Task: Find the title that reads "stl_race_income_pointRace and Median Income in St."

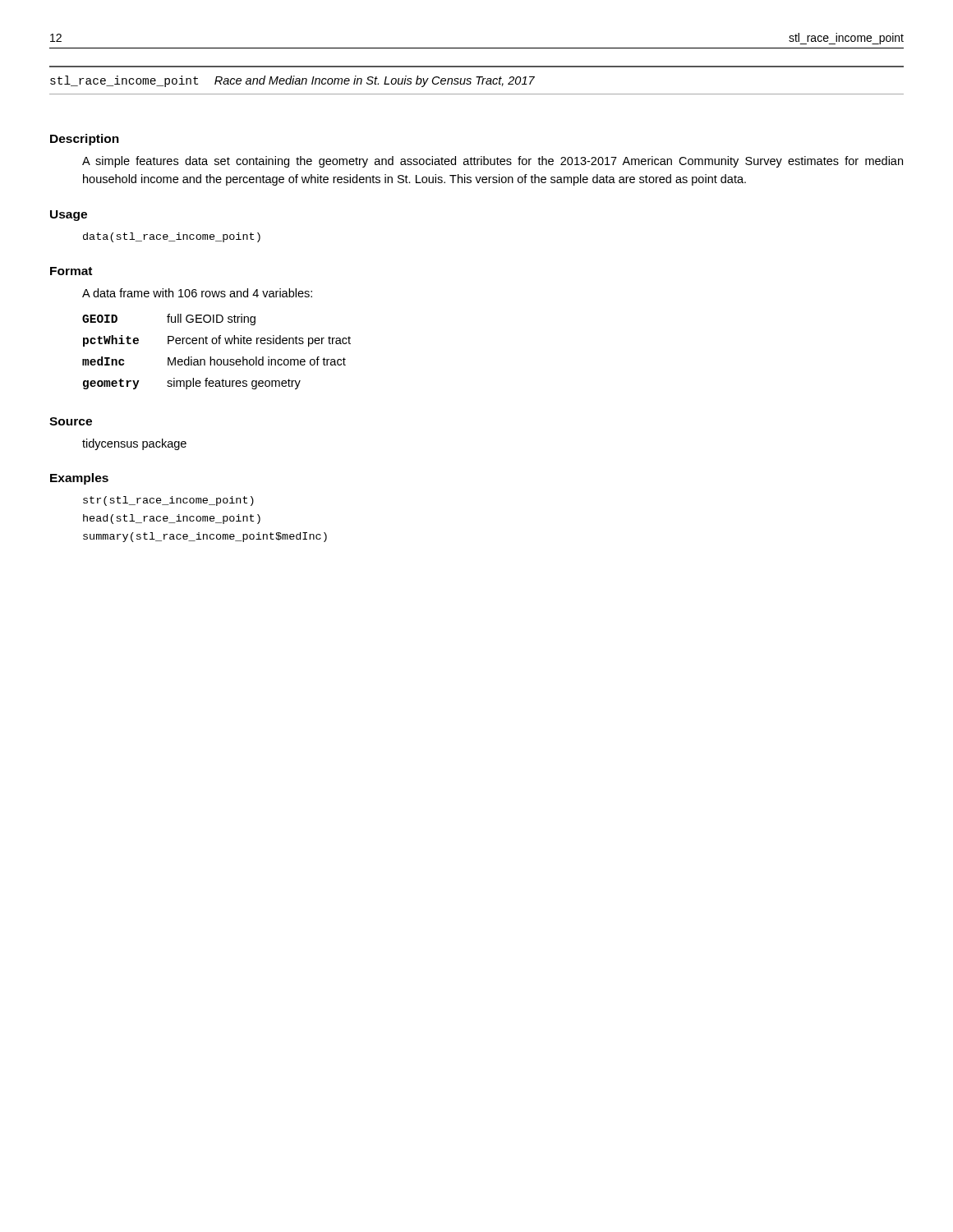Action: [x=292, y=81]
